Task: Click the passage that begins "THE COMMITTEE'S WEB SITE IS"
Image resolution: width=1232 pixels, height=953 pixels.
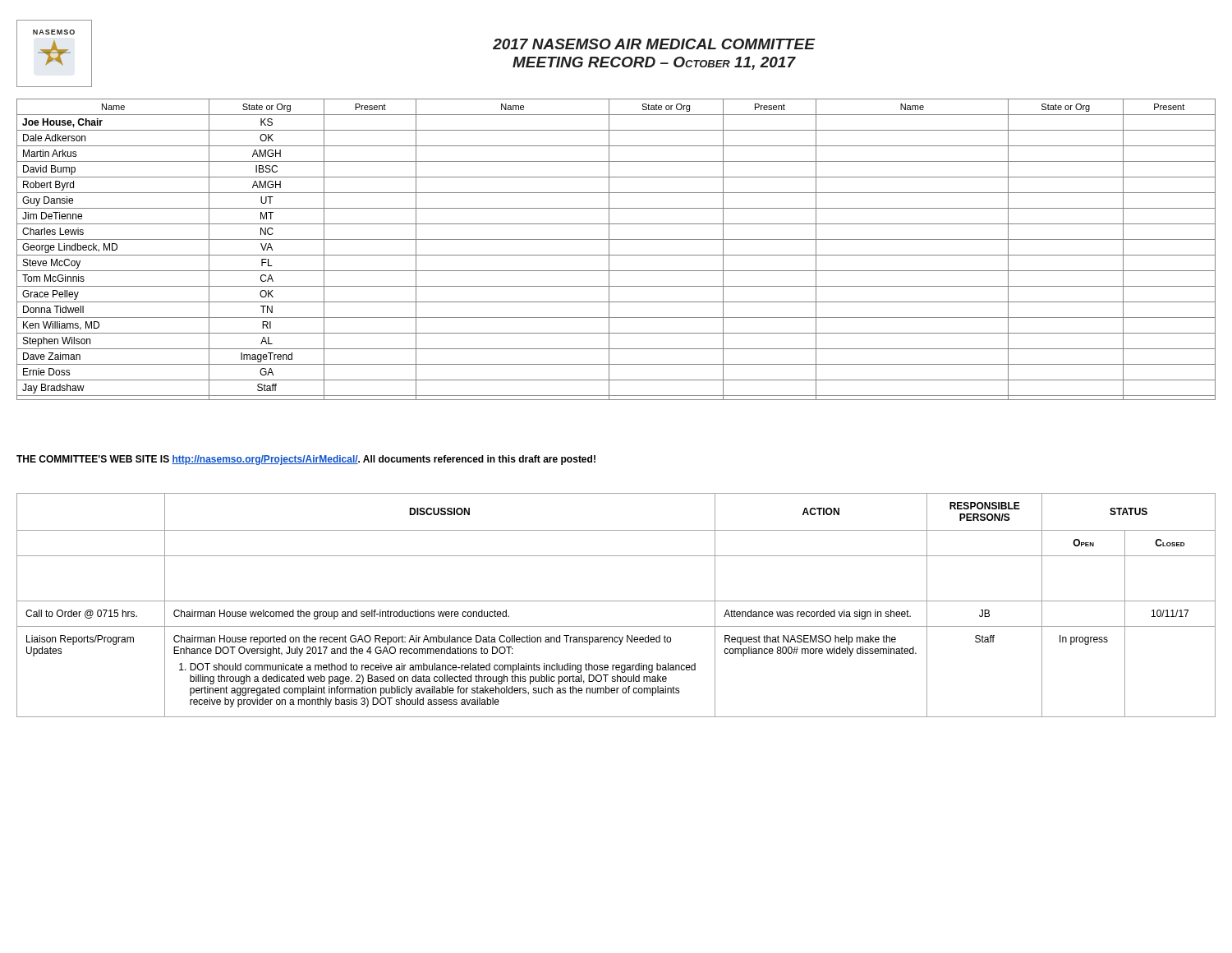Action: click(x=306, y=459)
